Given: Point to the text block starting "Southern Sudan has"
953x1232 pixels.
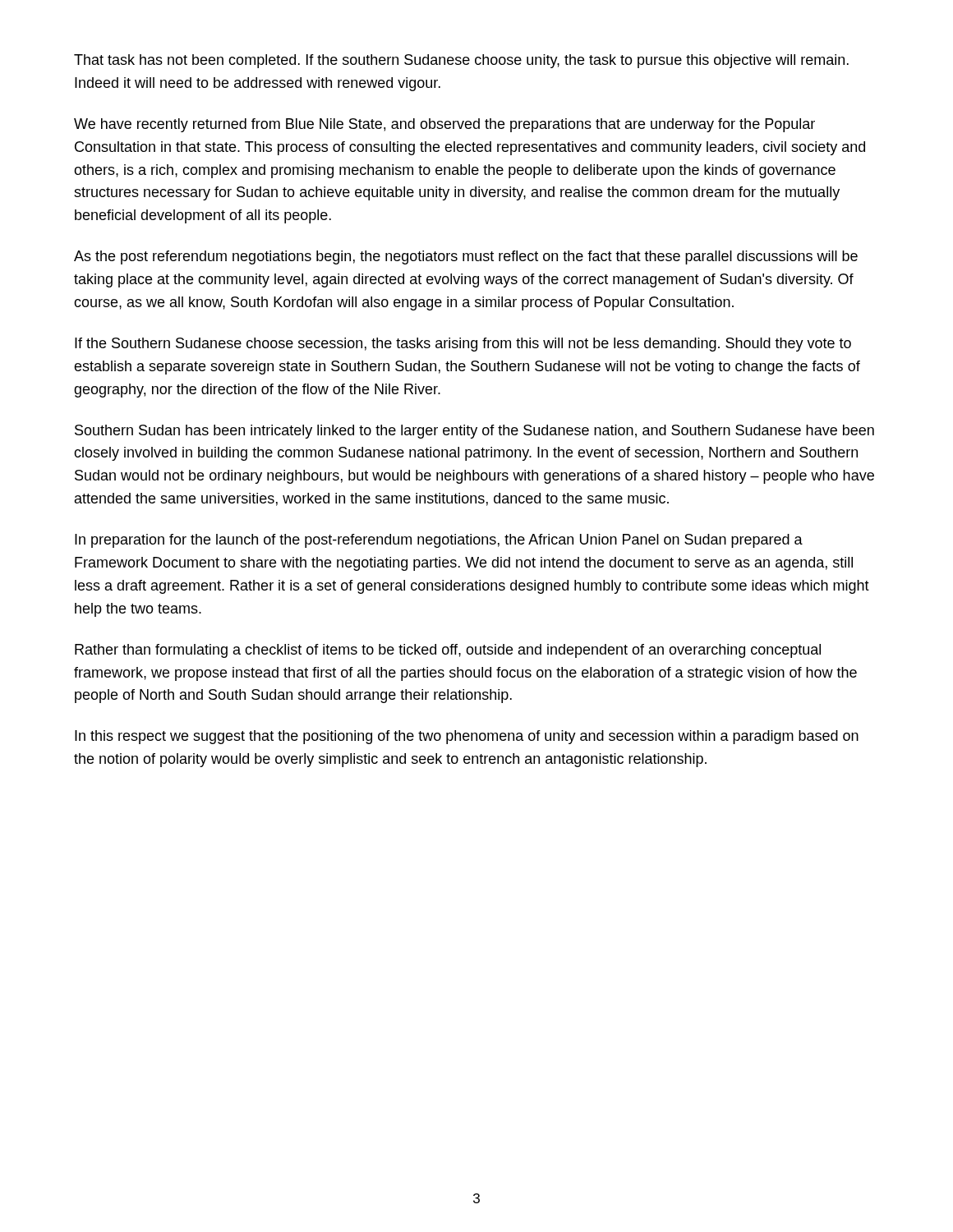Looking at the screenshot, I should point(474,464).
